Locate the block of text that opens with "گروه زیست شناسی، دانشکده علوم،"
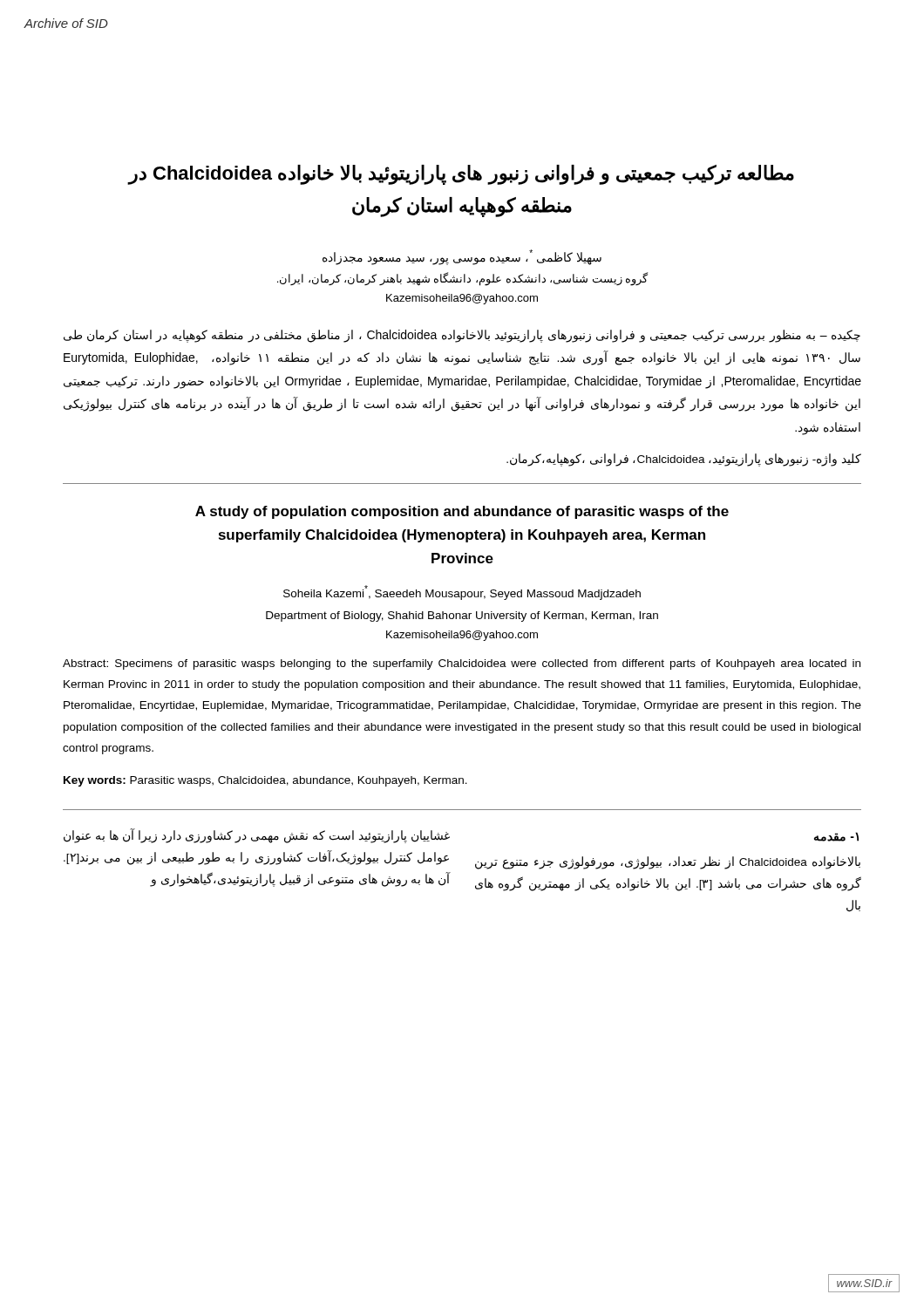This screenshot has width=924, height=1308. (462, 278)
